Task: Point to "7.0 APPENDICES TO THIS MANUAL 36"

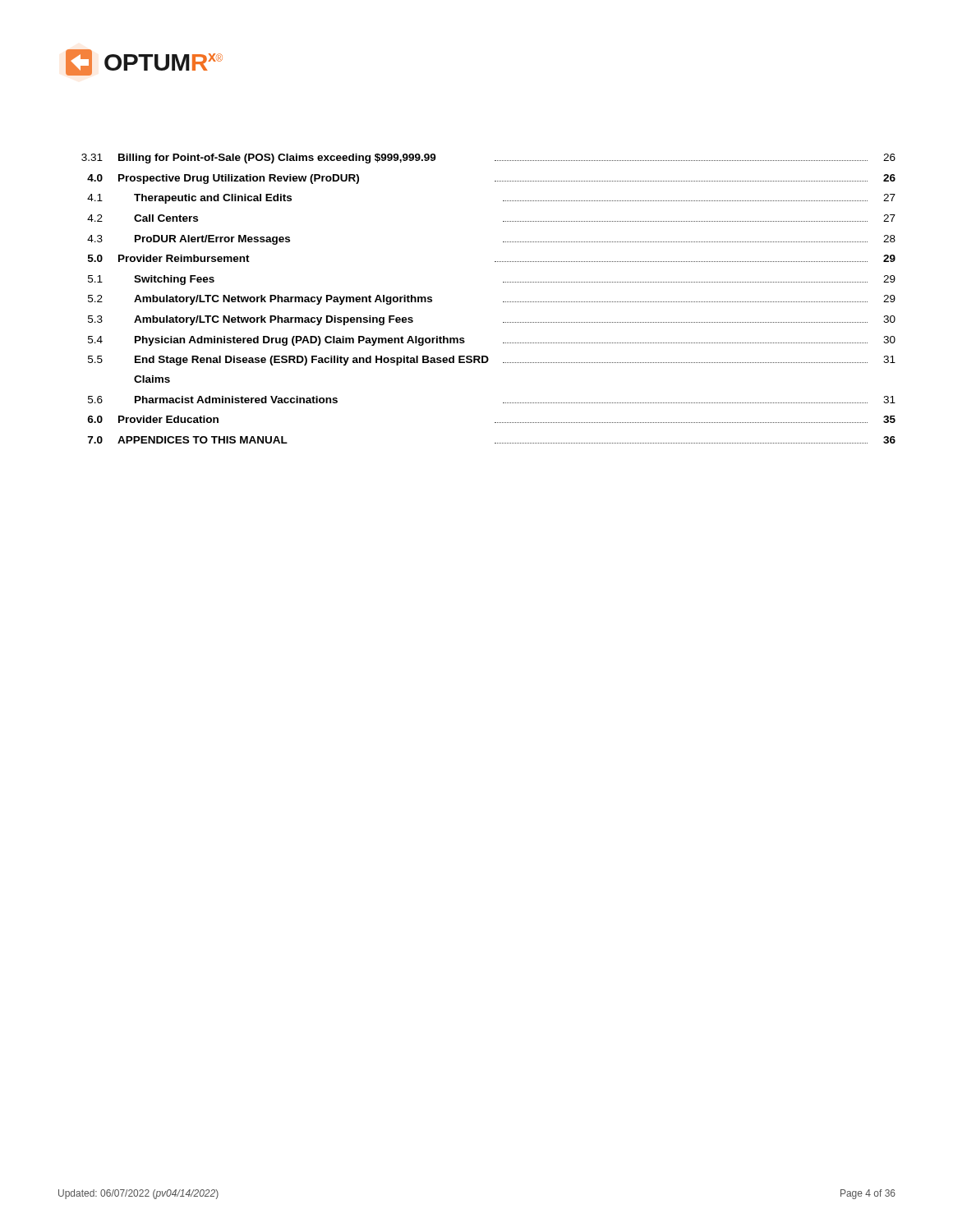Action: click(x=492, y=440)
